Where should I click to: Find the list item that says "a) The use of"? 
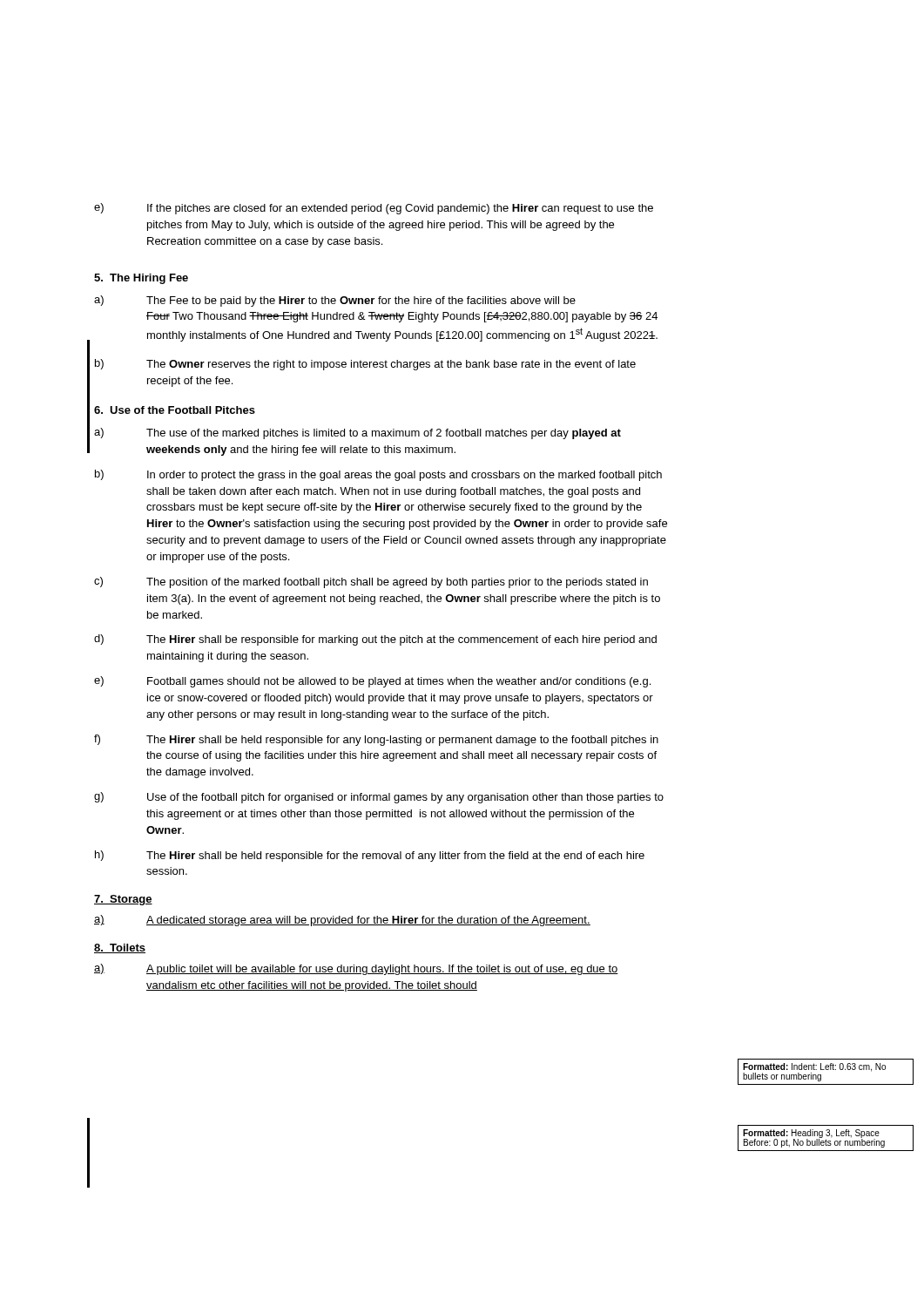click(x=381, y=442)
